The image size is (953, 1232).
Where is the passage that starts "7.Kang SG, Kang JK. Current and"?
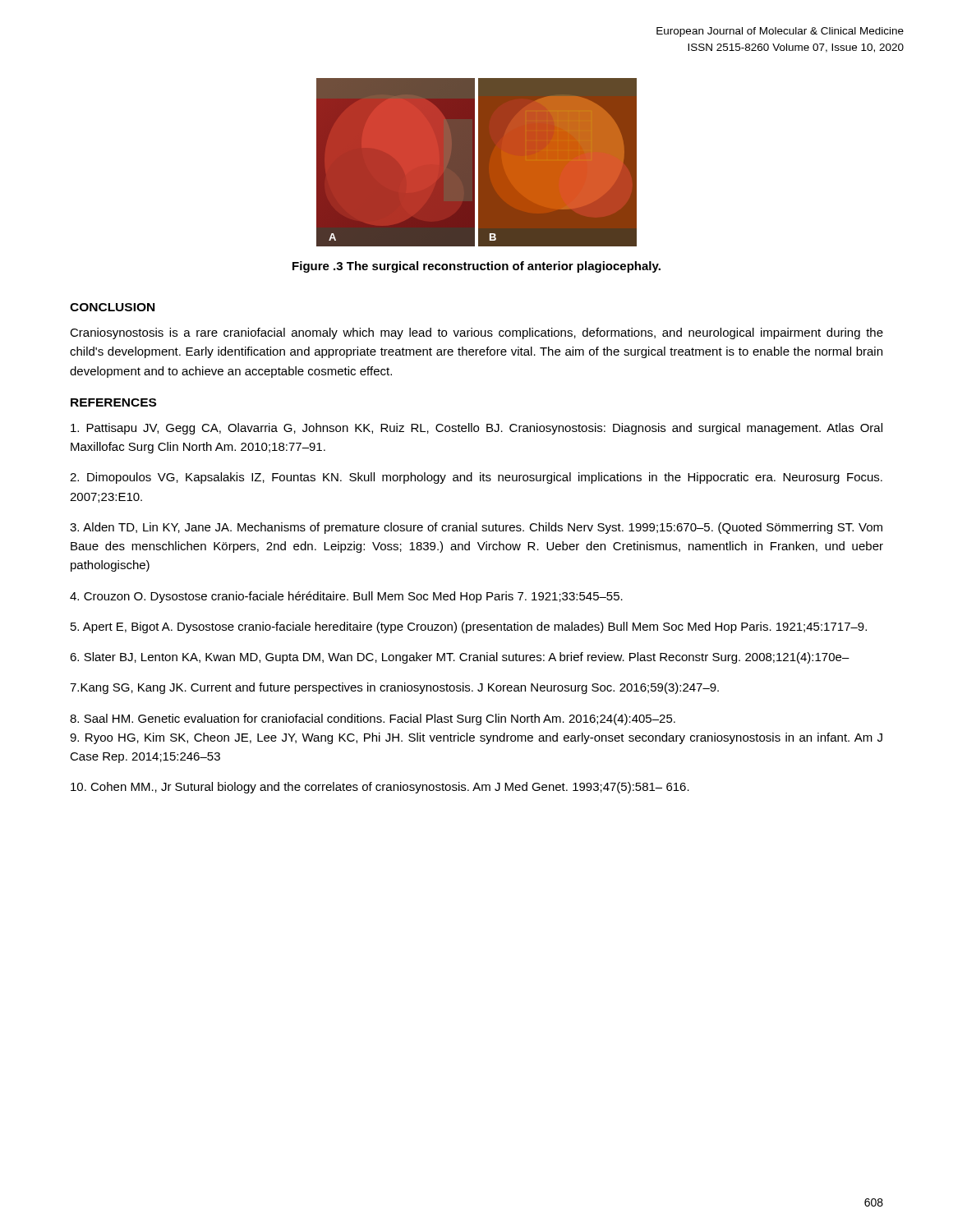pyautogui.click(x=395, y=687)
